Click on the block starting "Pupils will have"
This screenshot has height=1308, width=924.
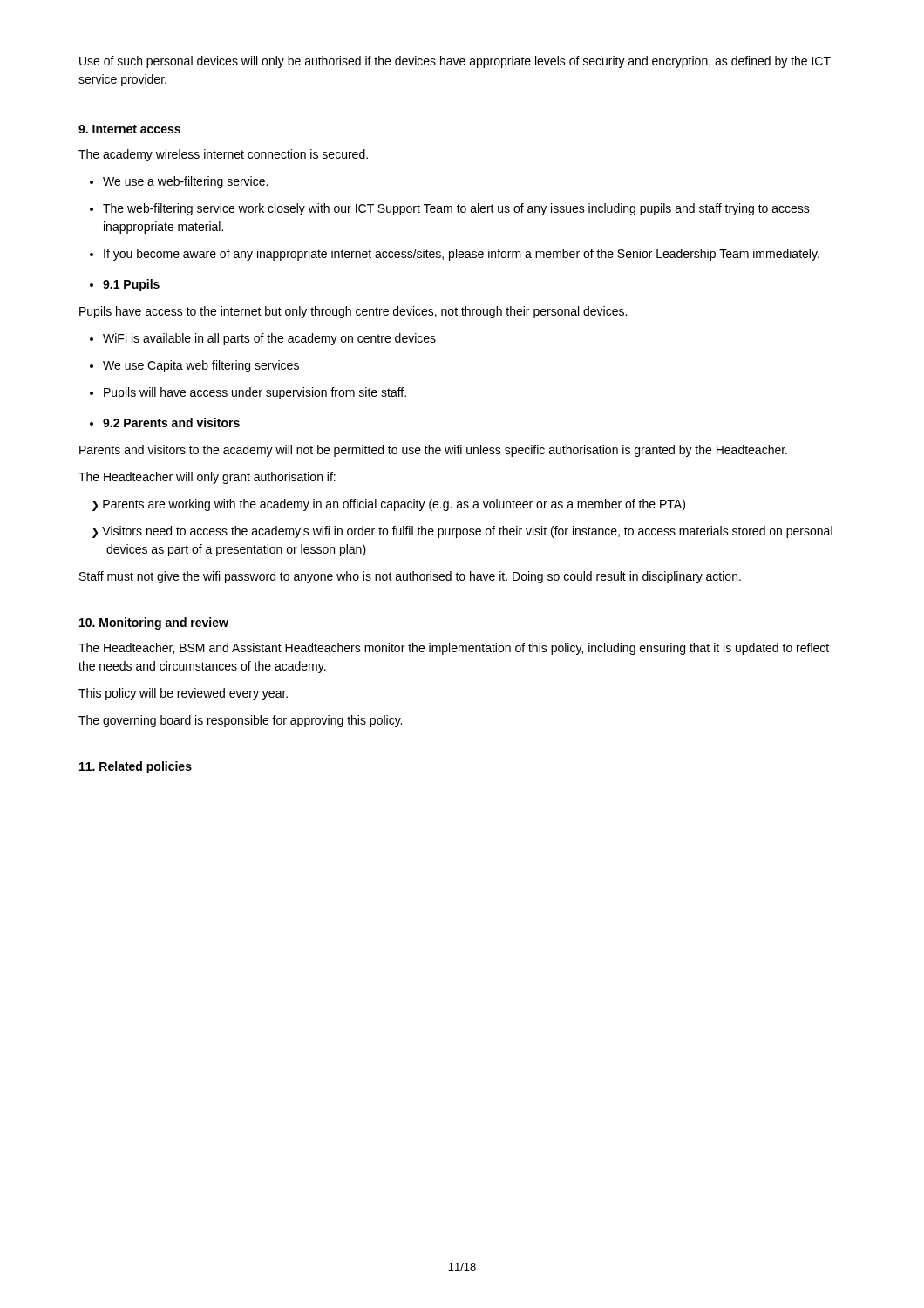click(x=255, y=392)
